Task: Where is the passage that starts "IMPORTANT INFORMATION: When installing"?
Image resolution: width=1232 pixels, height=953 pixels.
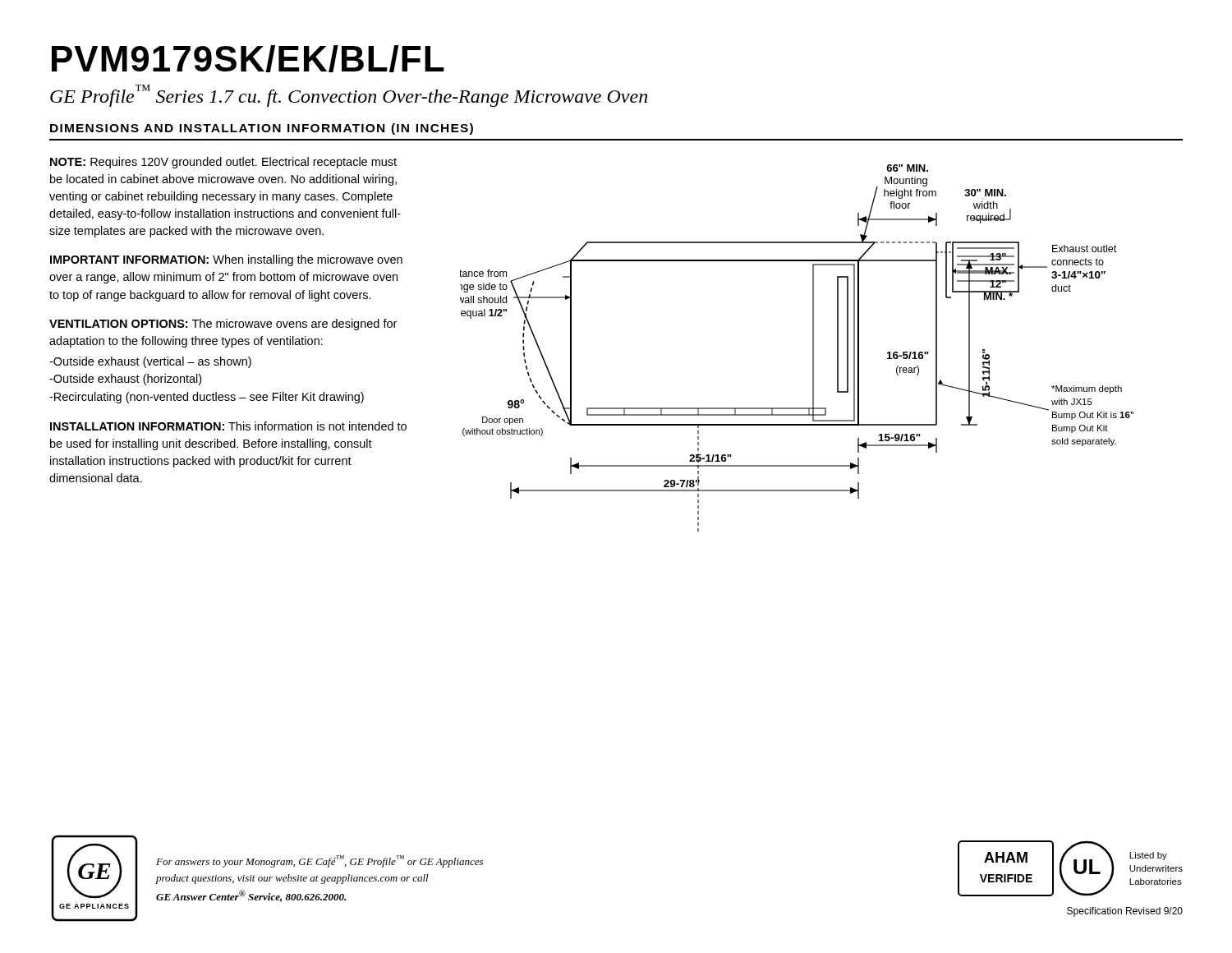Action: click(x=226, y=277)
